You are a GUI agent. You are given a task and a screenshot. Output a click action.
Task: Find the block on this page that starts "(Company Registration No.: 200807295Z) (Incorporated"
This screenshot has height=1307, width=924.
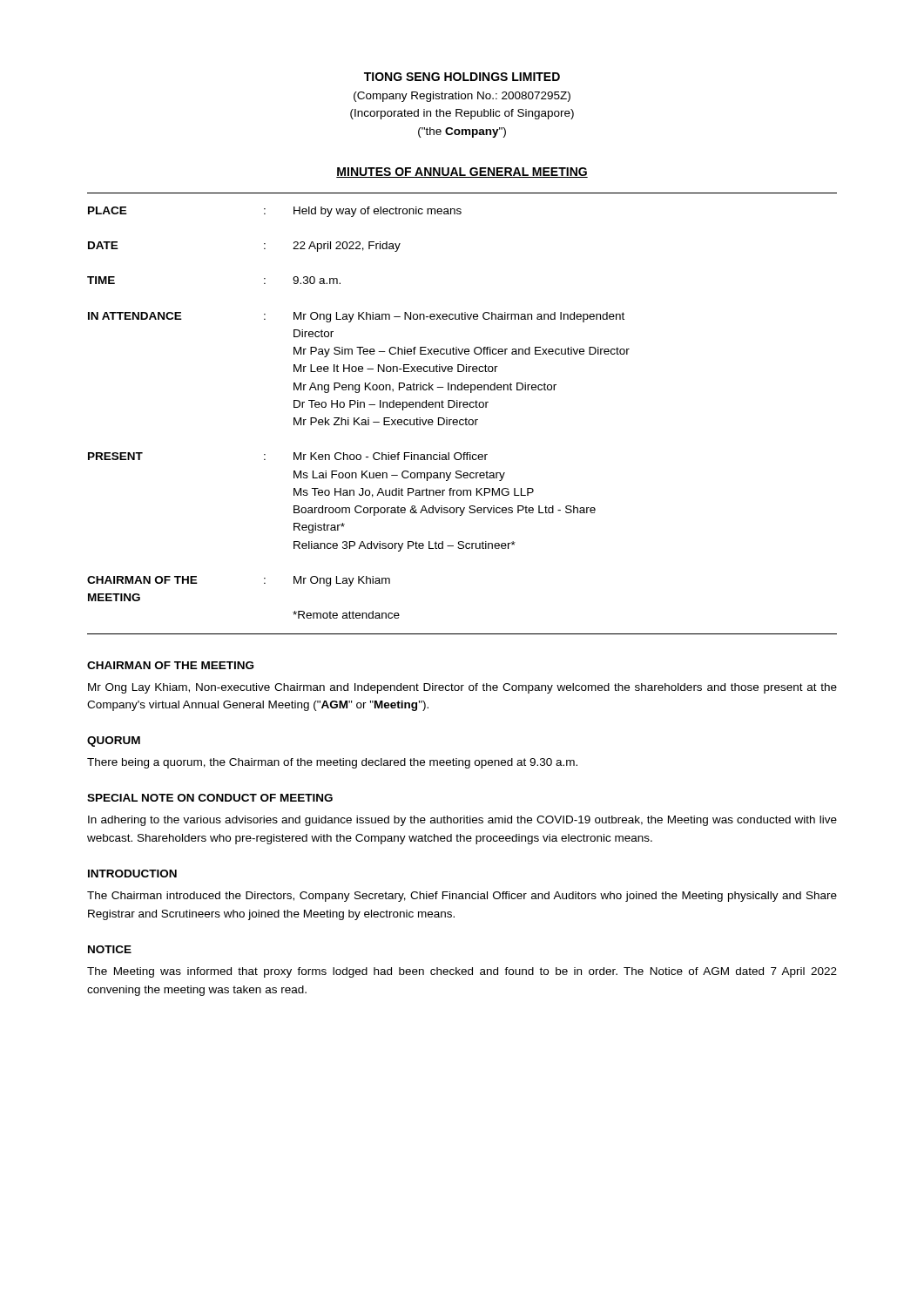pyautogui.click(x=462, y=114)
